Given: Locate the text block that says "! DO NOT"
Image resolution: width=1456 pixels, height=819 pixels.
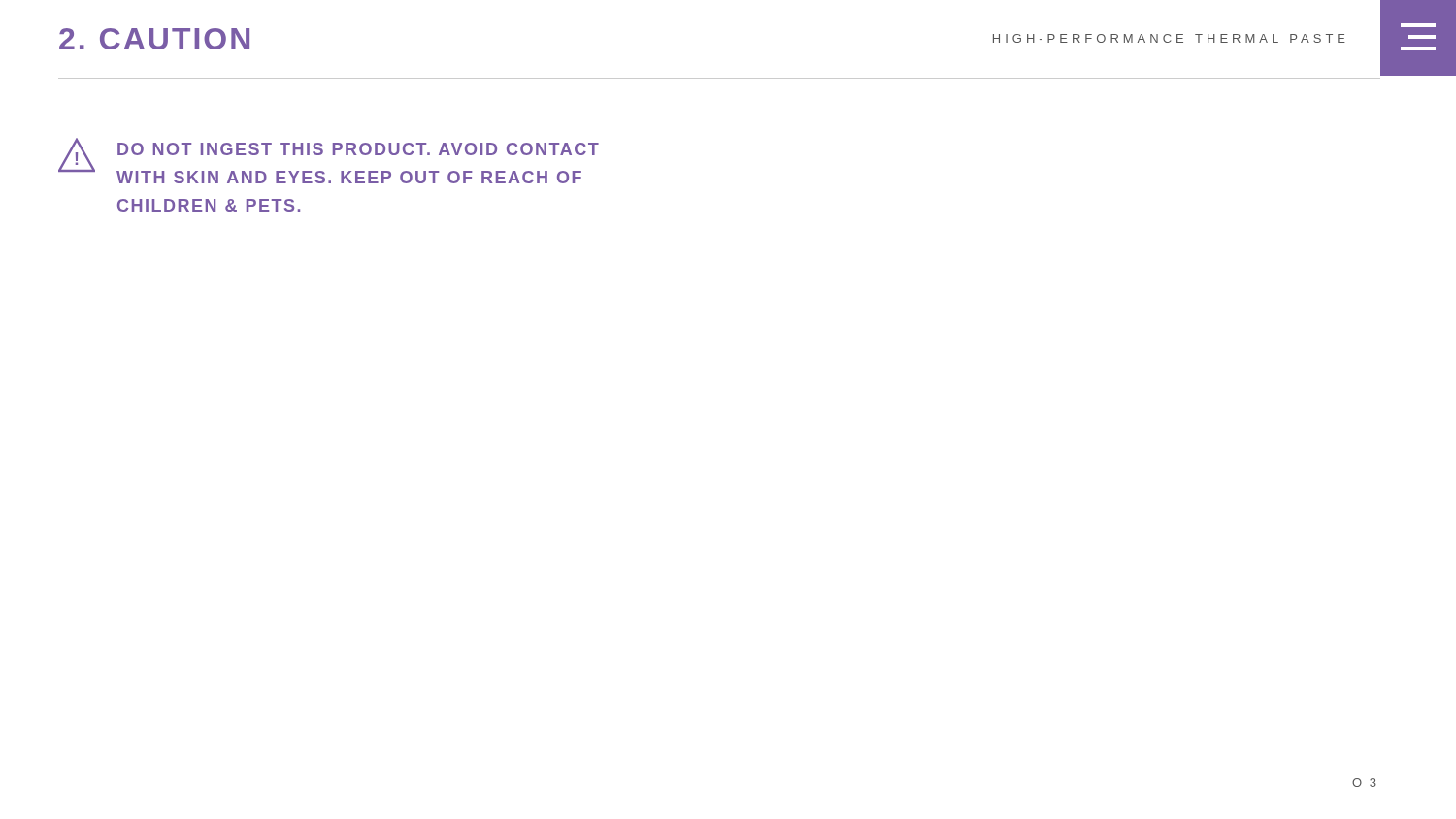Looking at the screenshot, I should pos(329,178).
